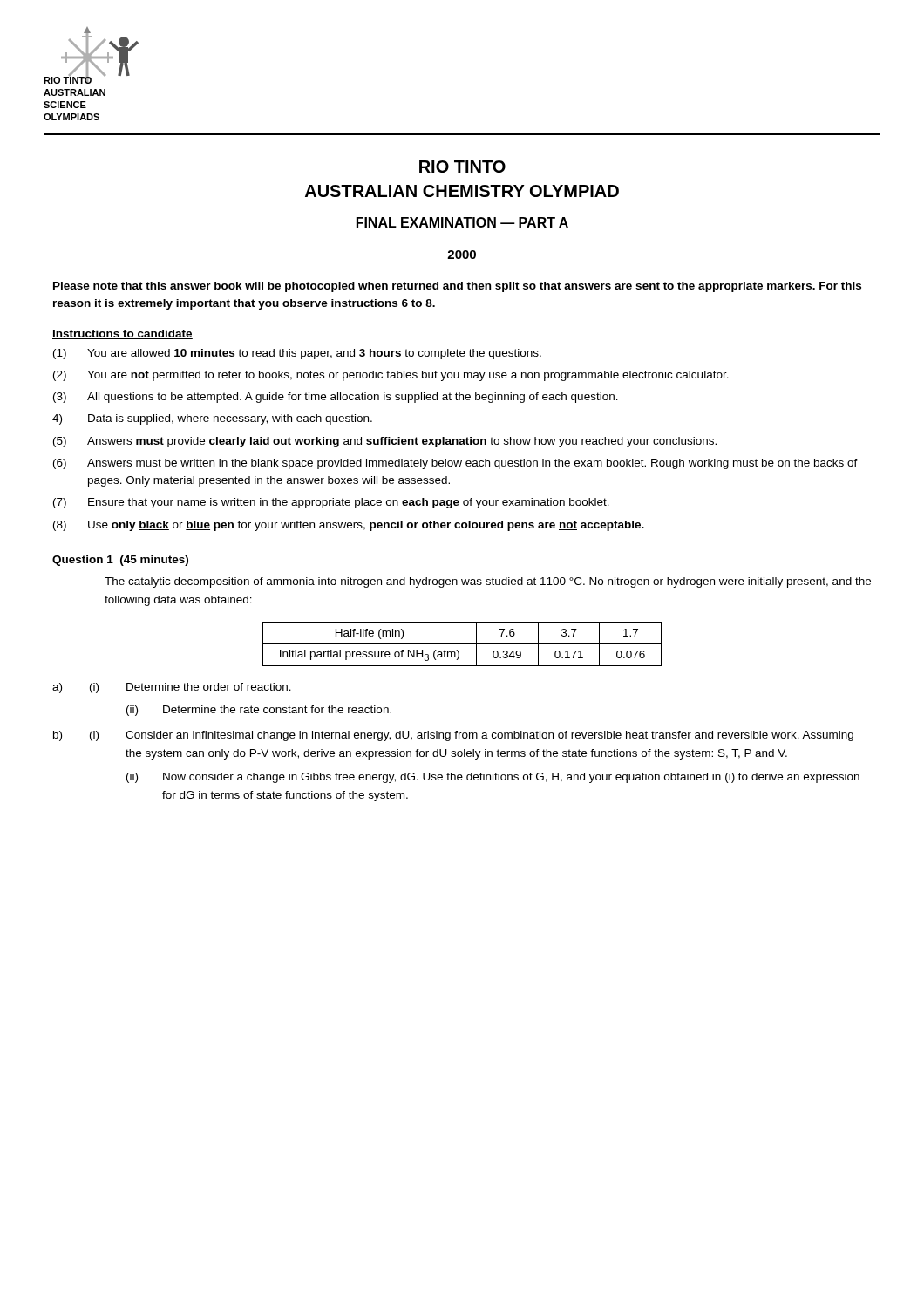Select the block starting "(ii) Determine the"
This screenshot has height=1308, width=924.
259,711
